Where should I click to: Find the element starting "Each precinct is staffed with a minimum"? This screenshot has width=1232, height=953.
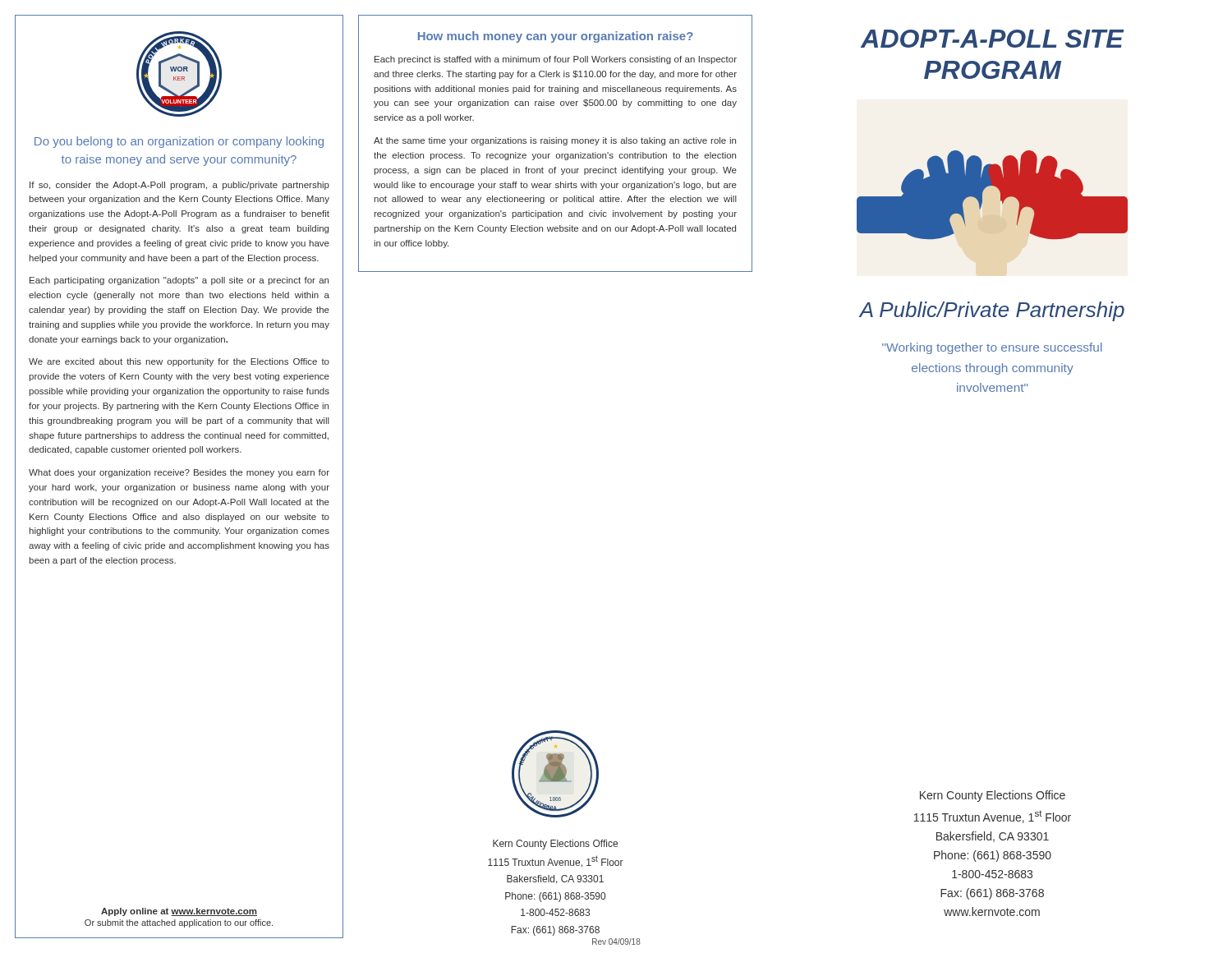(555, 88)
